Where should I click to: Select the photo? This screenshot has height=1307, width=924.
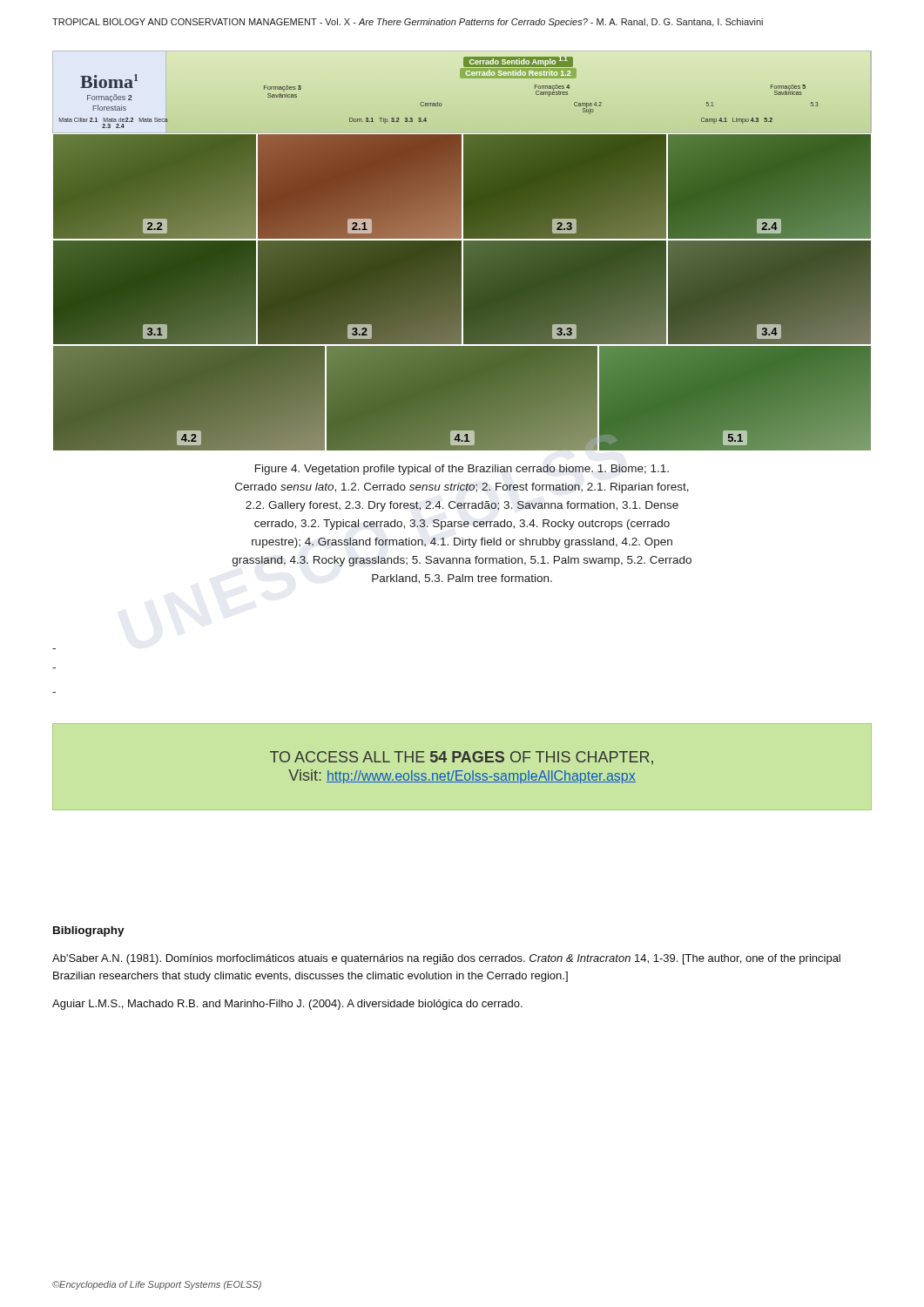click(462, 251)
